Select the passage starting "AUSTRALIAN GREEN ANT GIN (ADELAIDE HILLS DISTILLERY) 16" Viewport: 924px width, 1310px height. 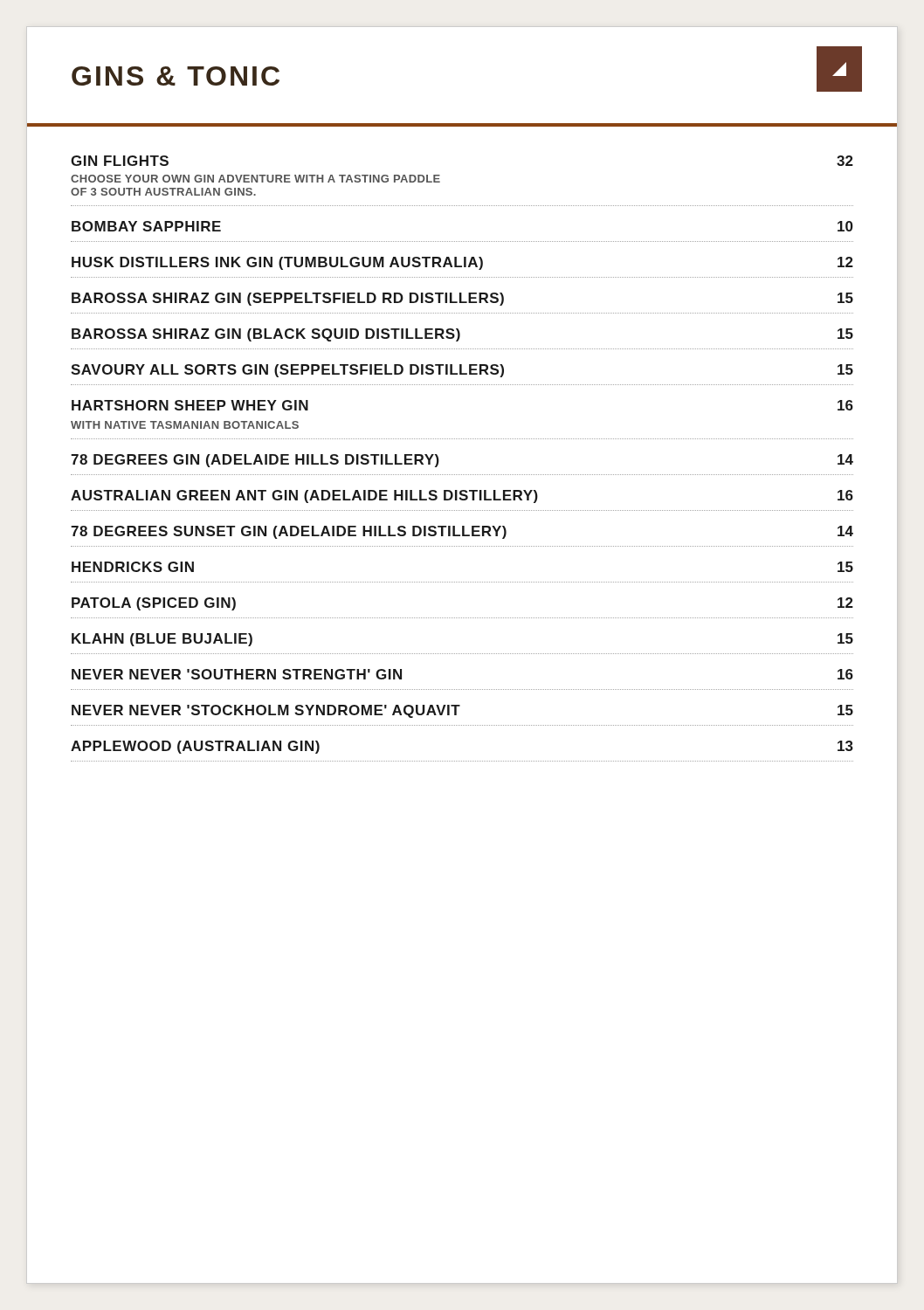[462, 493]
